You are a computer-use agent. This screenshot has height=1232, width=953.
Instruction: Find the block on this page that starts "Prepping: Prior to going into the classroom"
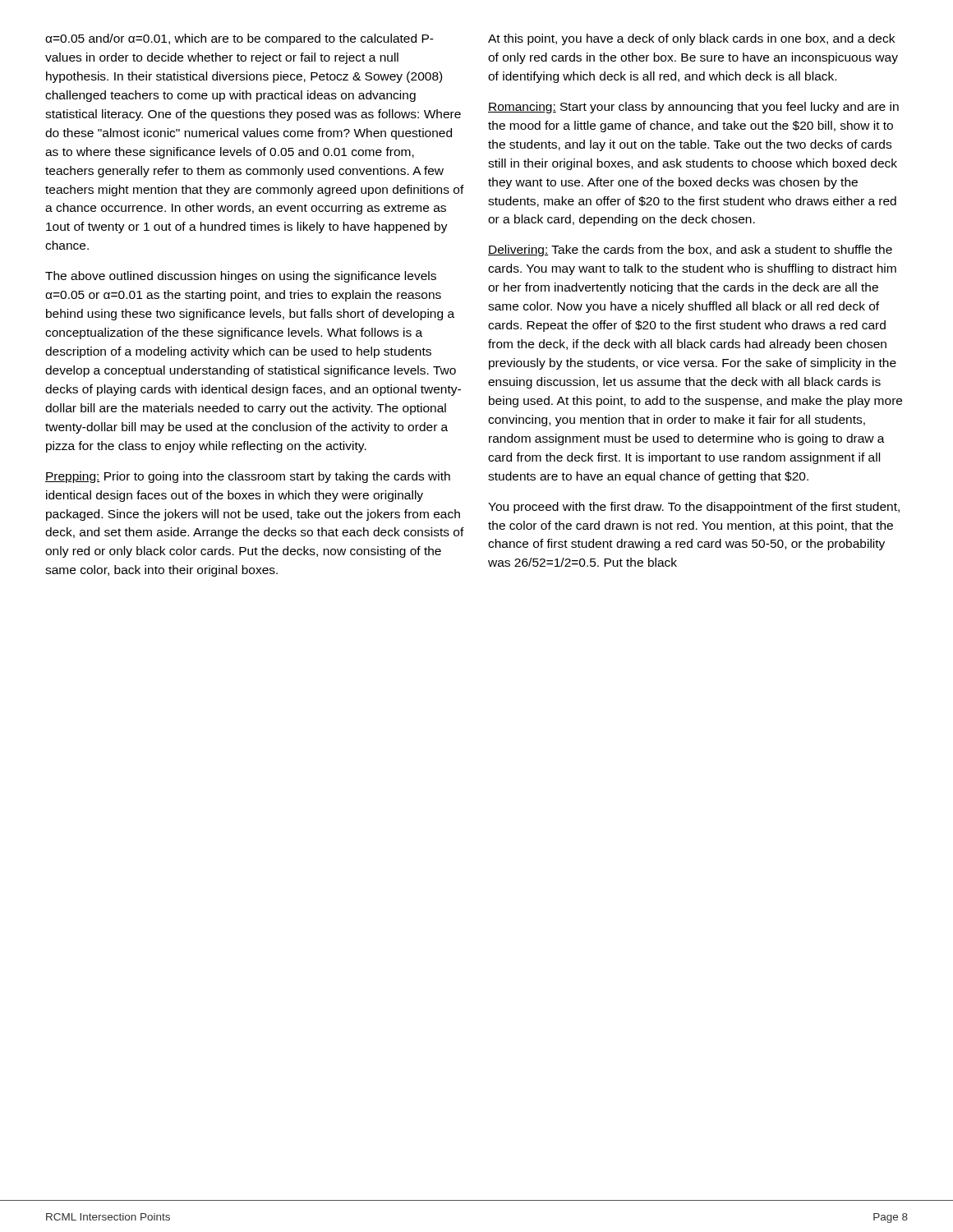255,524
